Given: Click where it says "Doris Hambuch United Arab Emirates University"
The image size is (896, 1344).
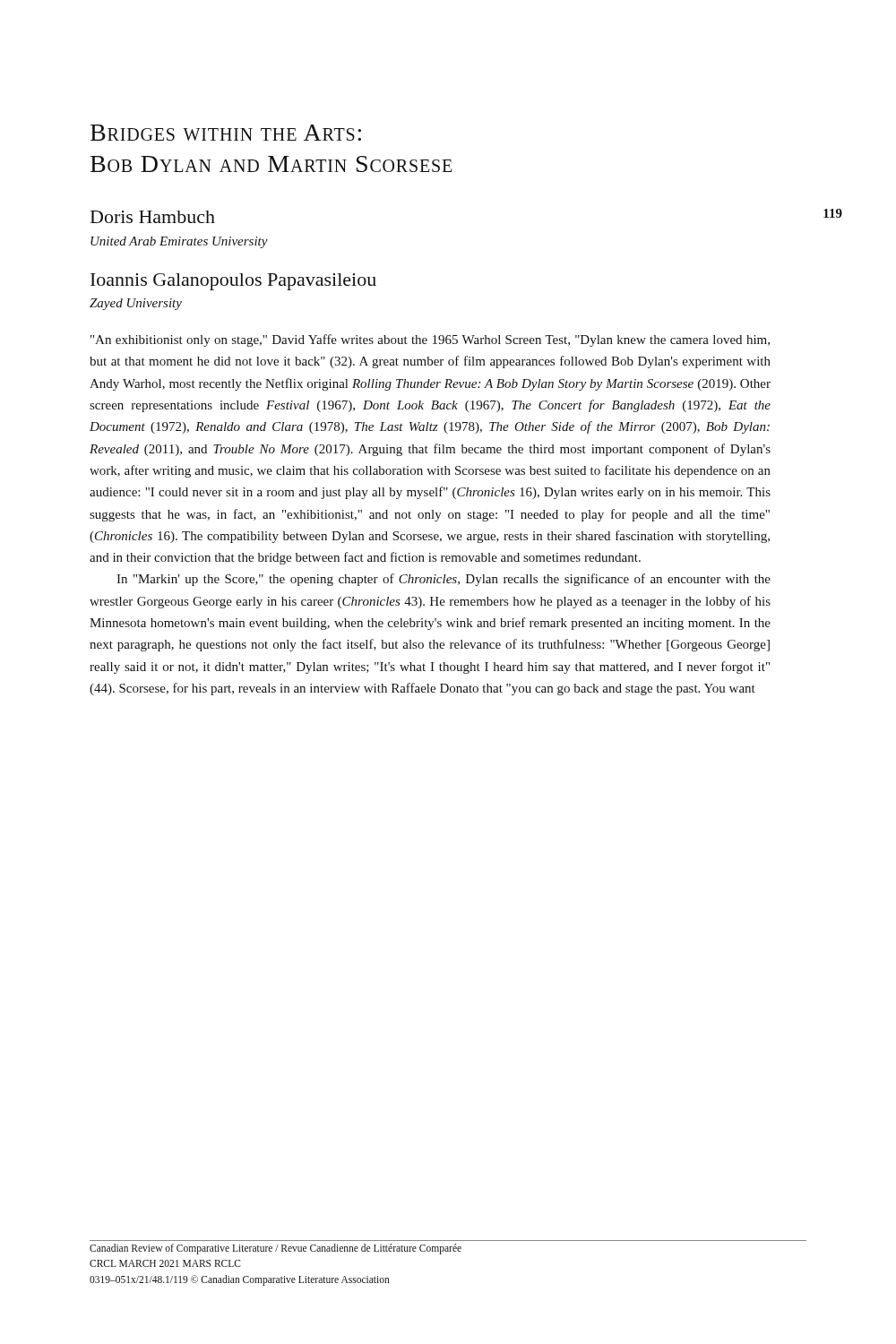Looking at the screenshot, I should point(153,217).
